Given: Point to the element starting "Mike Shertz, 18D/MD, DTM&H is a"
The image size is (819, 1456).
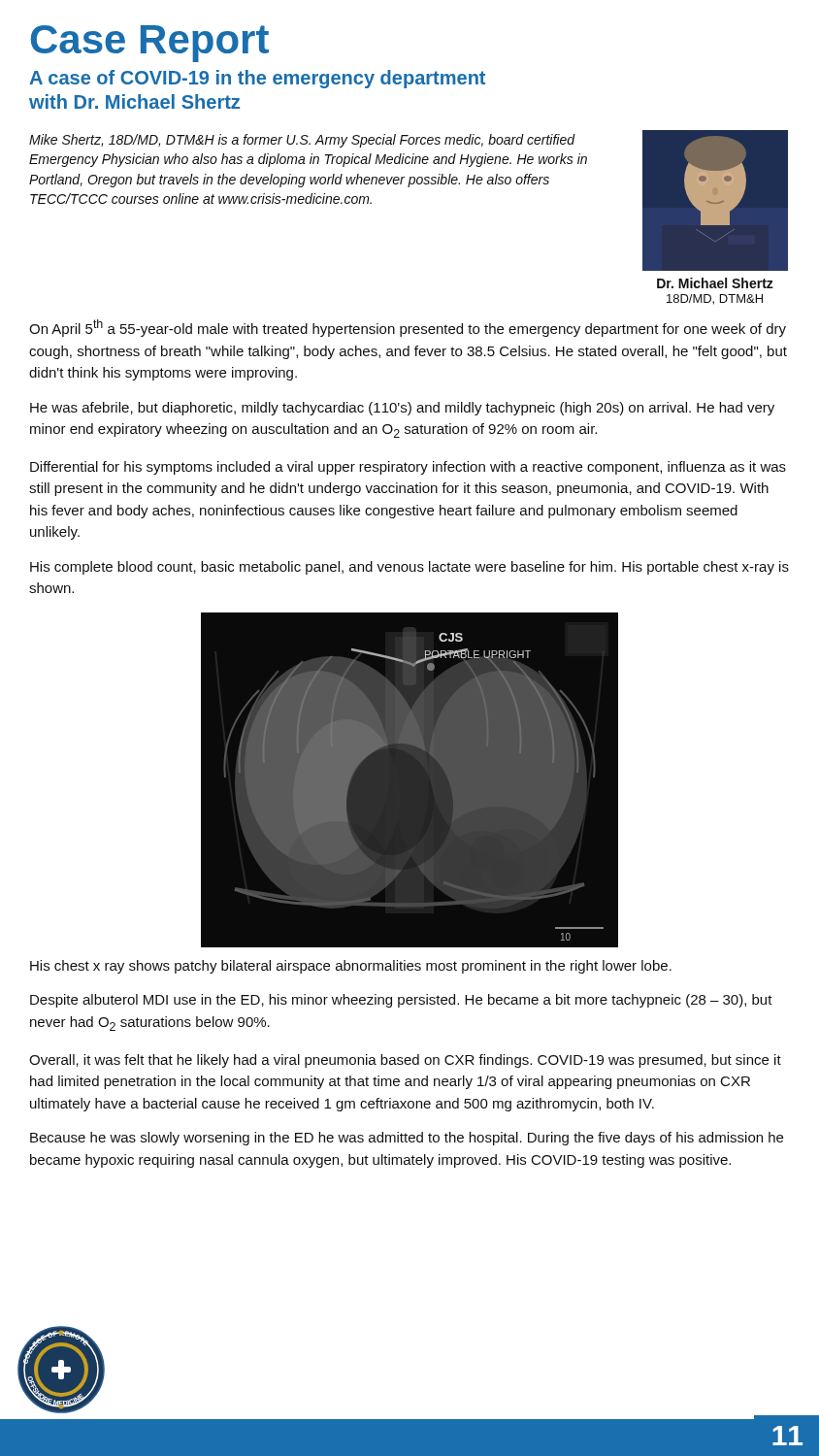Looking at the screenshot, I should point(308,170).
